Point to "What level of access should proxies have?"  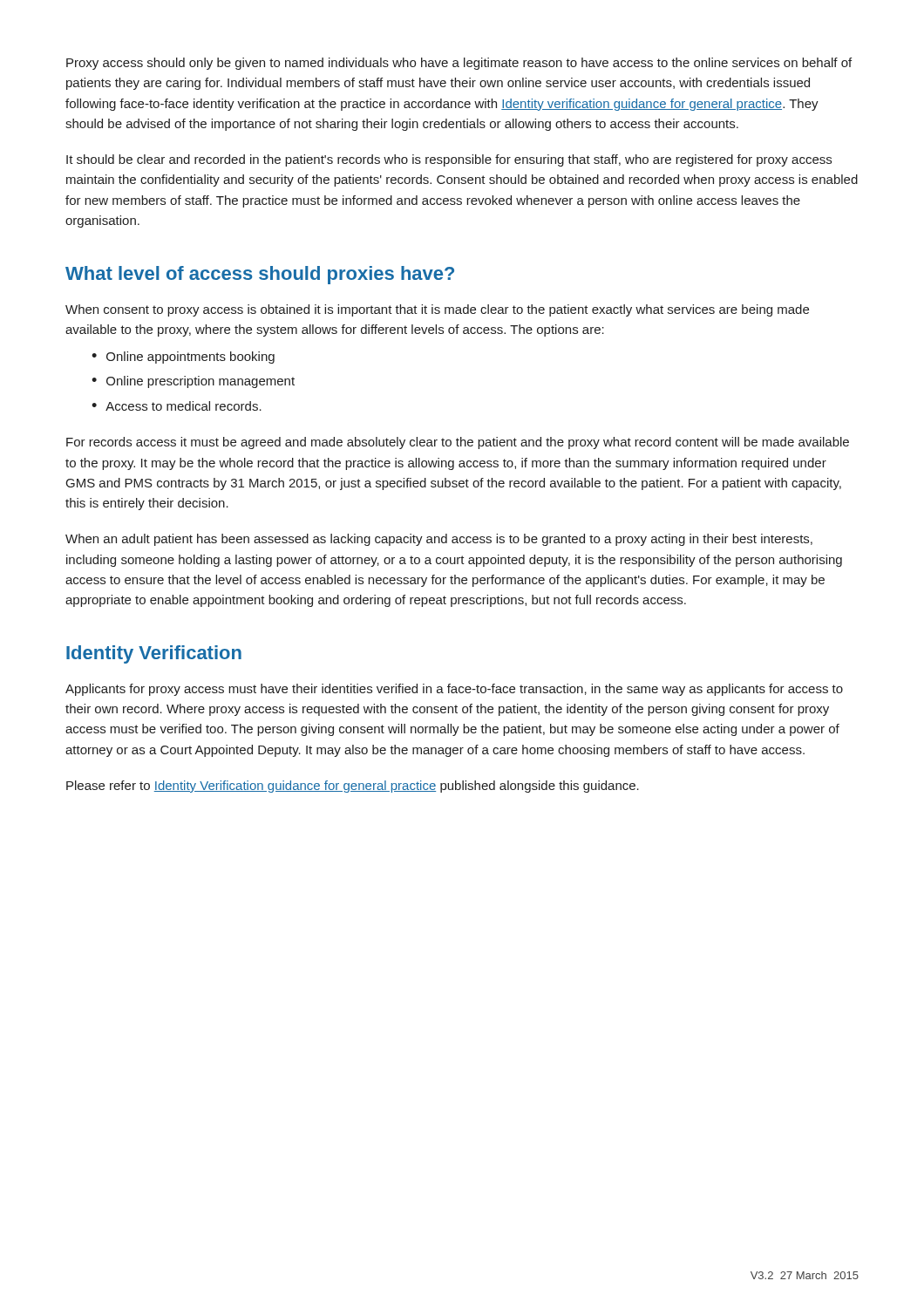[x=260, y=273]
